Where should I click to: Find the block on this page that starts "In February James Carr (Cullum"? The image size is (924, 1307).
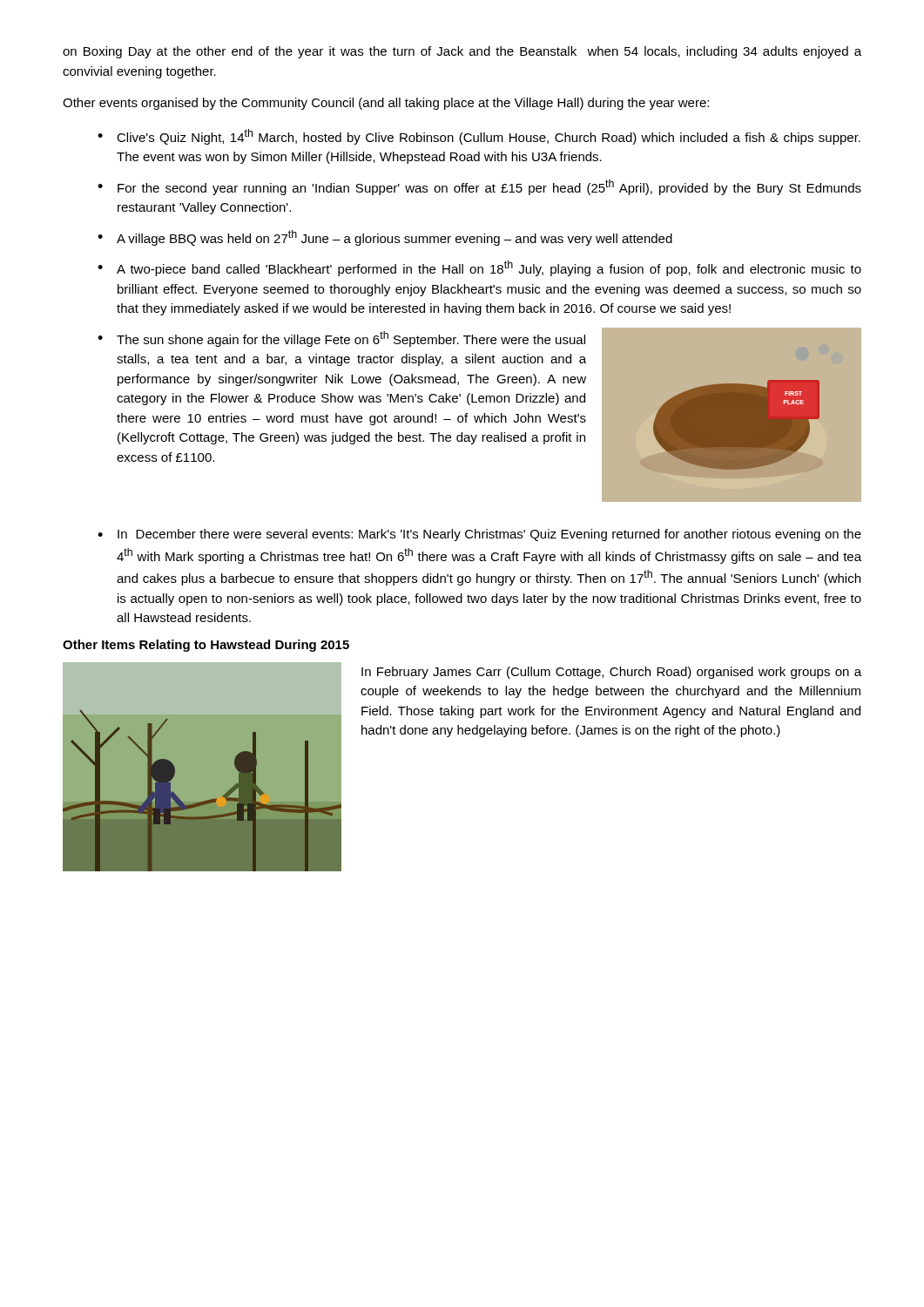coord(611,700)
